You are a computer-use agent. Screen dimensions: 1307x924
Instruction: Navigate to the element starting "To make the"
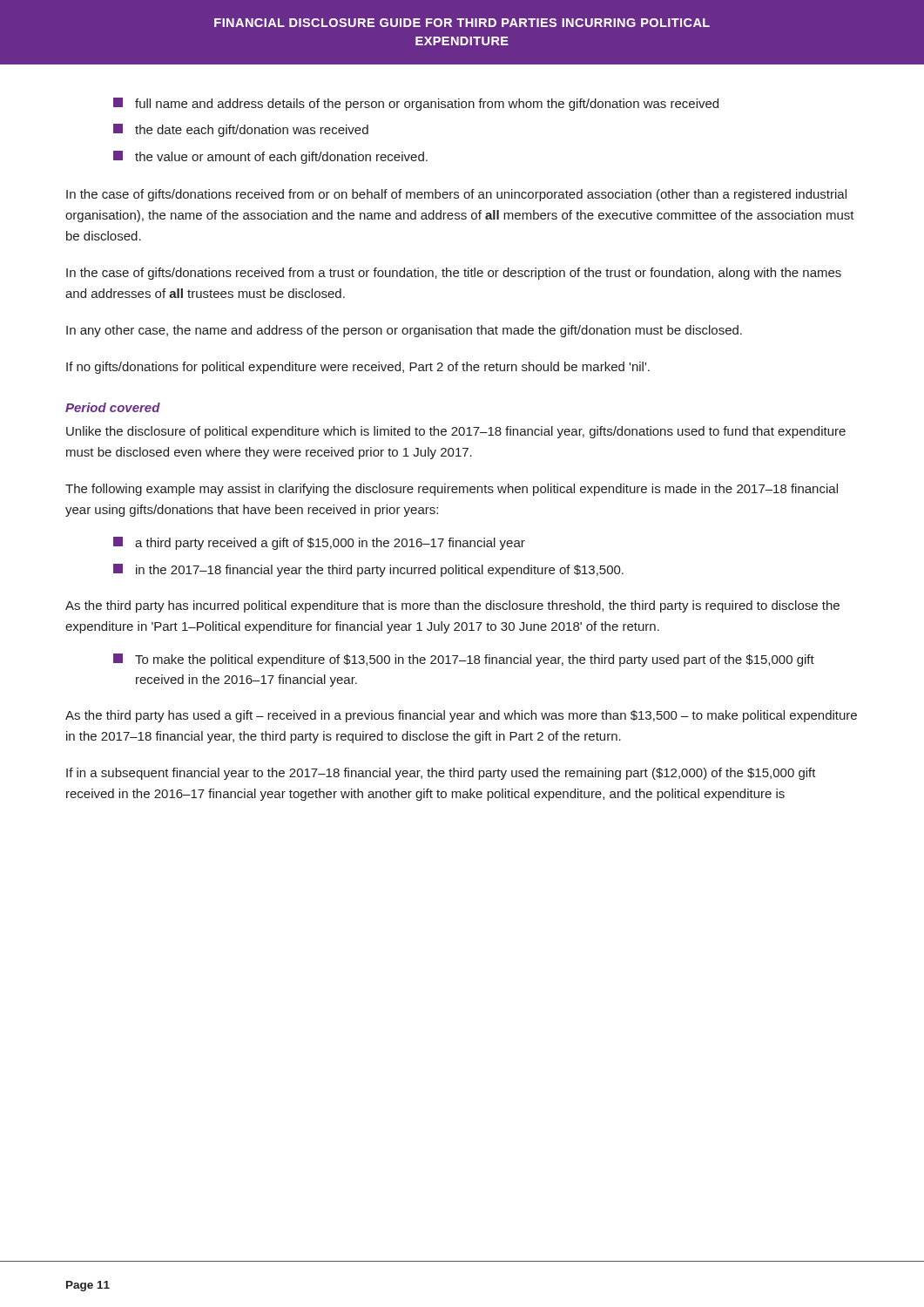[486, 669]
